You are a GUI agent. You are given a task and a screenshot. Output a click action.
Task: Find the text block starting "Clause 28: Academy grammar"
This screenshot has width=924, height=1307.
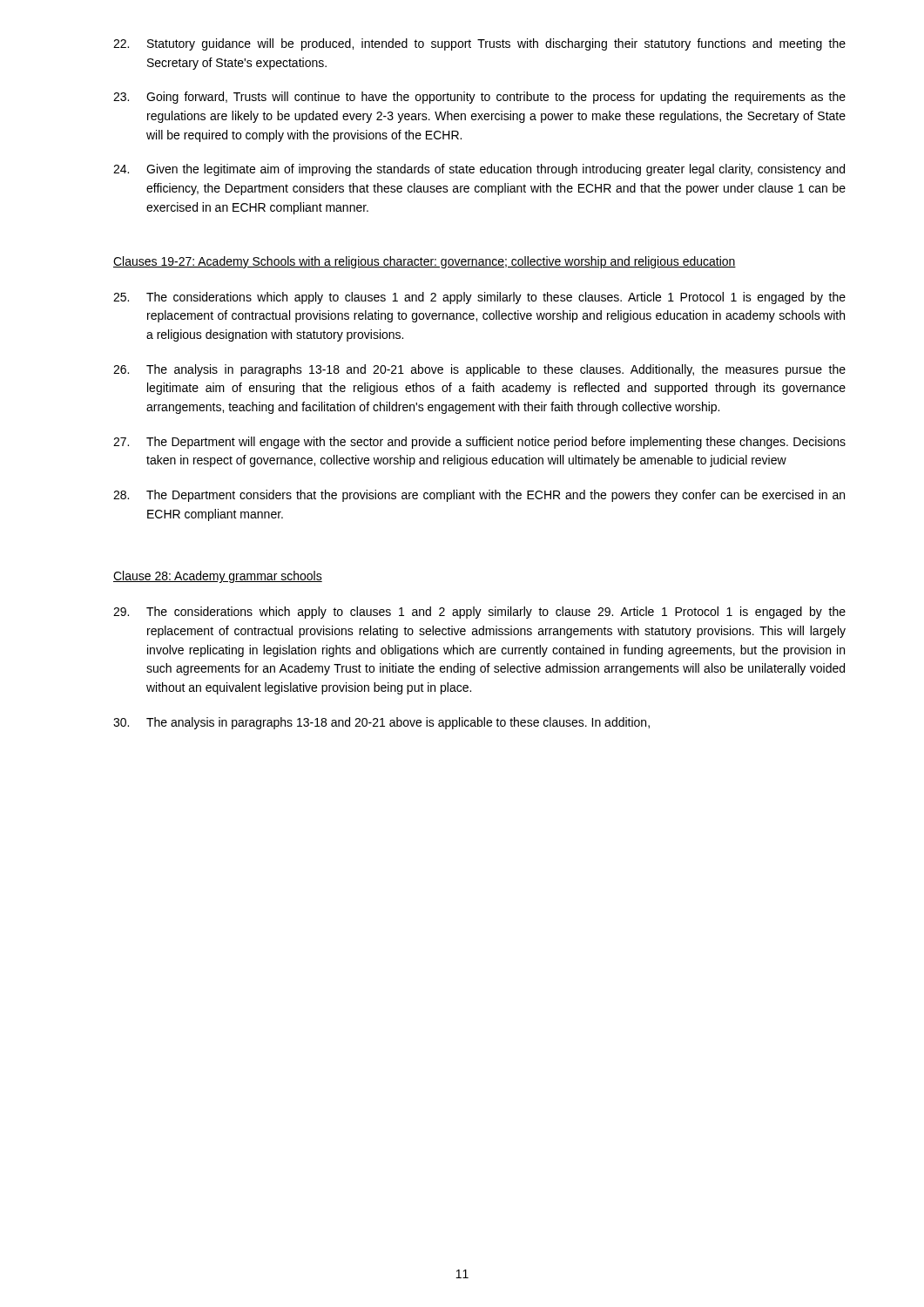pyautogui.click(x=218, y=576)
